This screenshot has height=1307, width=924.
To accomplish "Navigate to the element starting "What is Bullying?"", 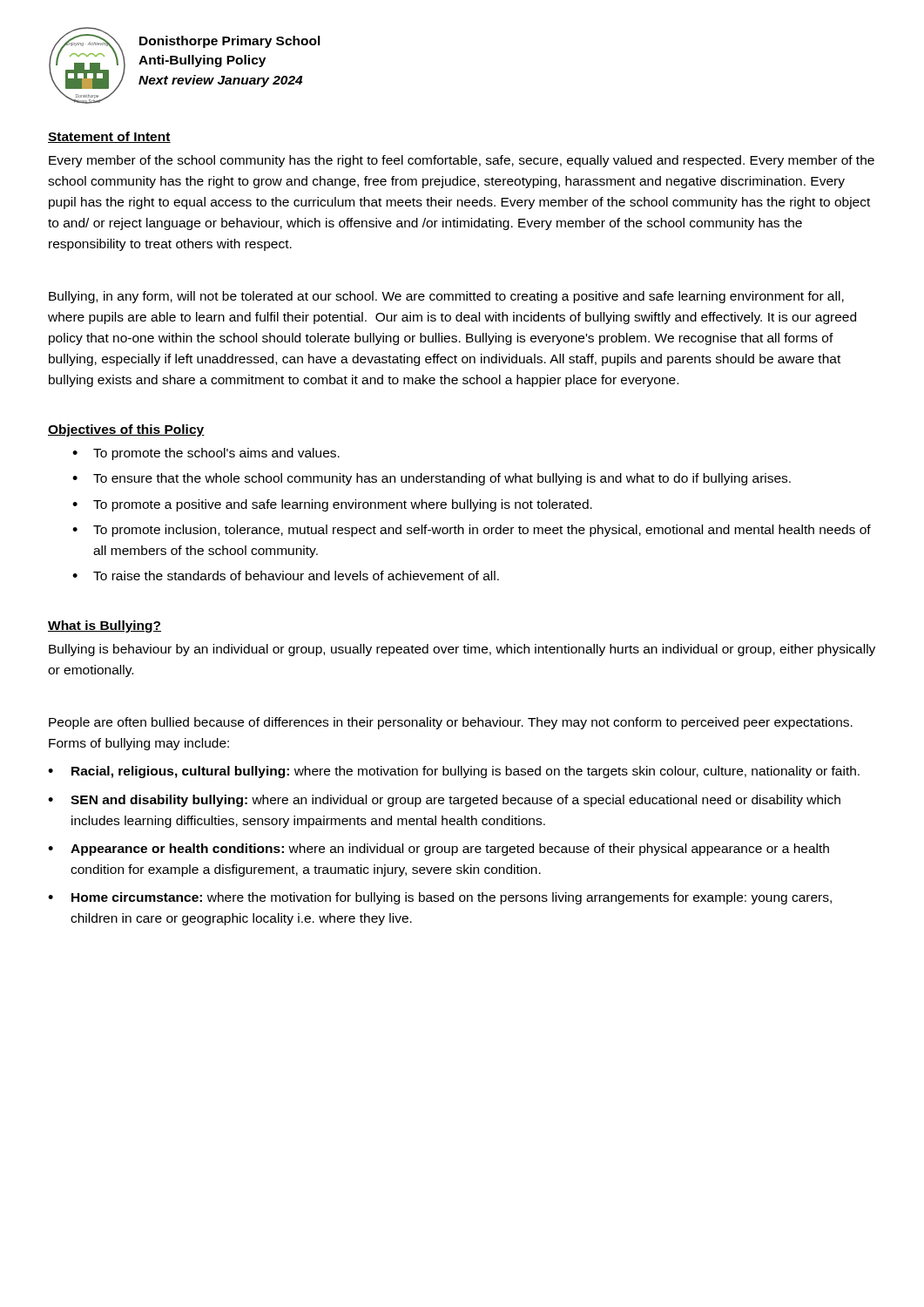I will click(105, 625).
